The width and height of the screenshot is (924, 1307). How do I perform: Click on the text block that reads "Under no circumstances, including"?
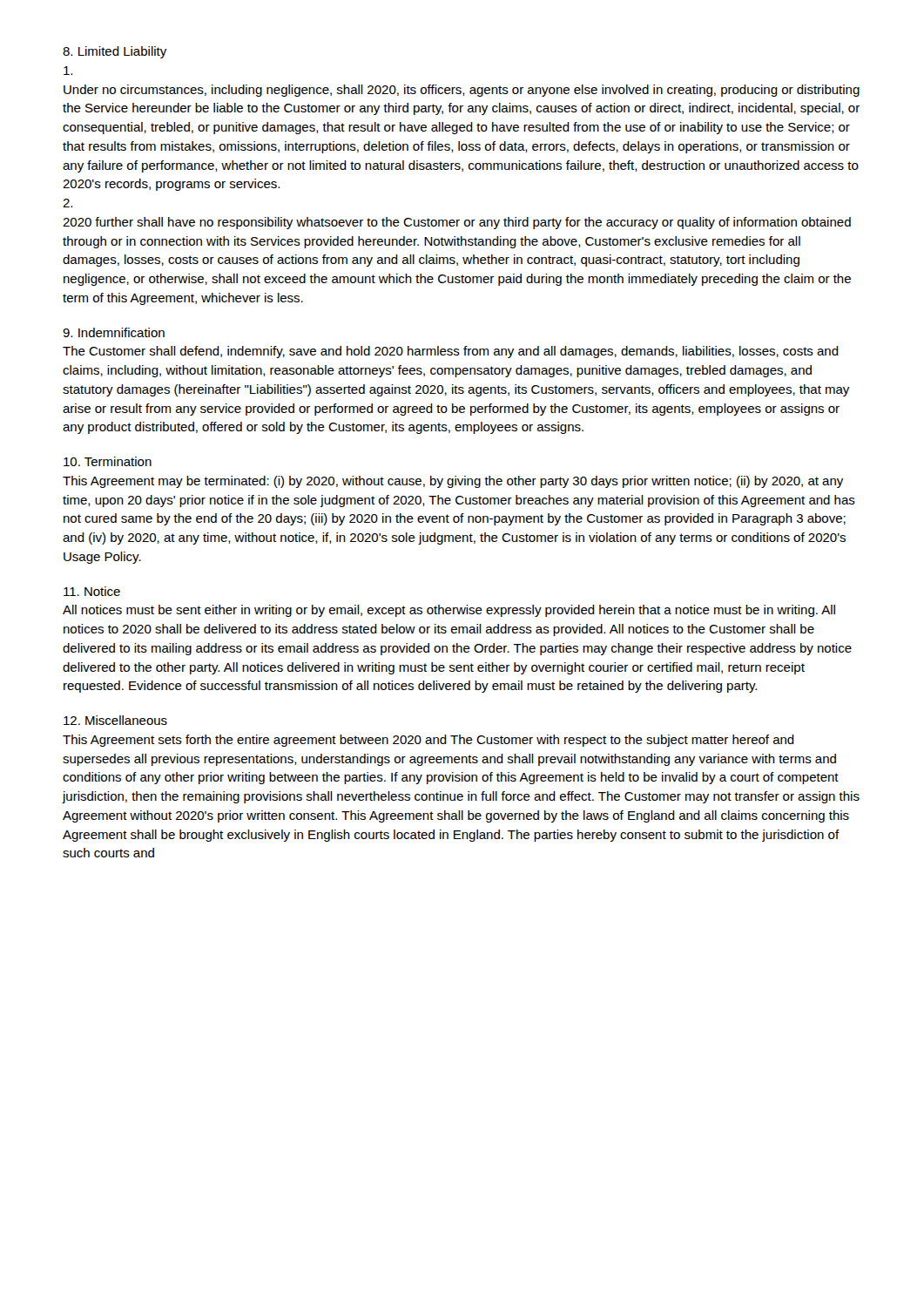[x=461, y=136]
